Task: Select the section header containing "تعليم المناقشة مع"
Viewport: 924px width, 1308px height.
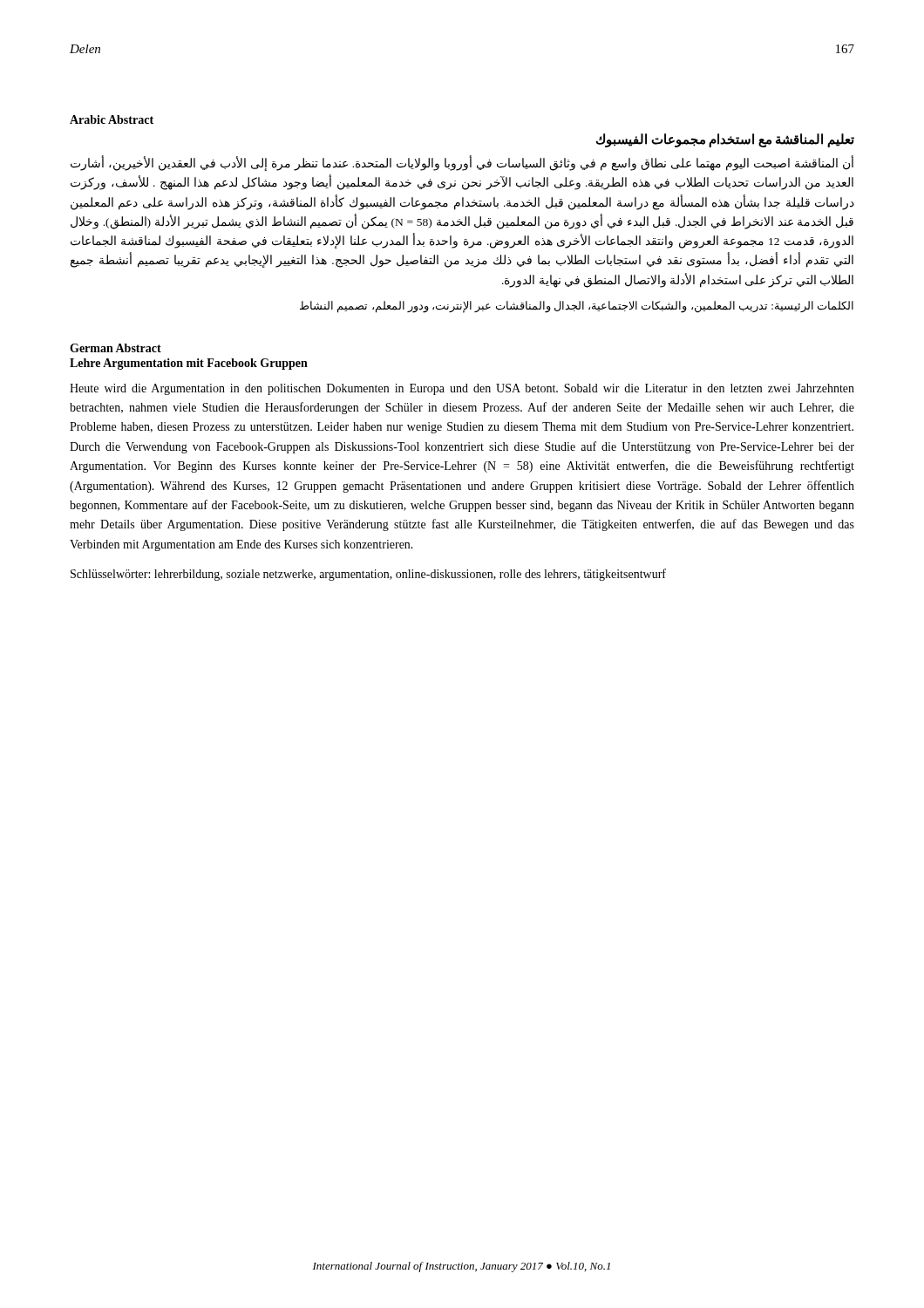Action: coord(725,139)
